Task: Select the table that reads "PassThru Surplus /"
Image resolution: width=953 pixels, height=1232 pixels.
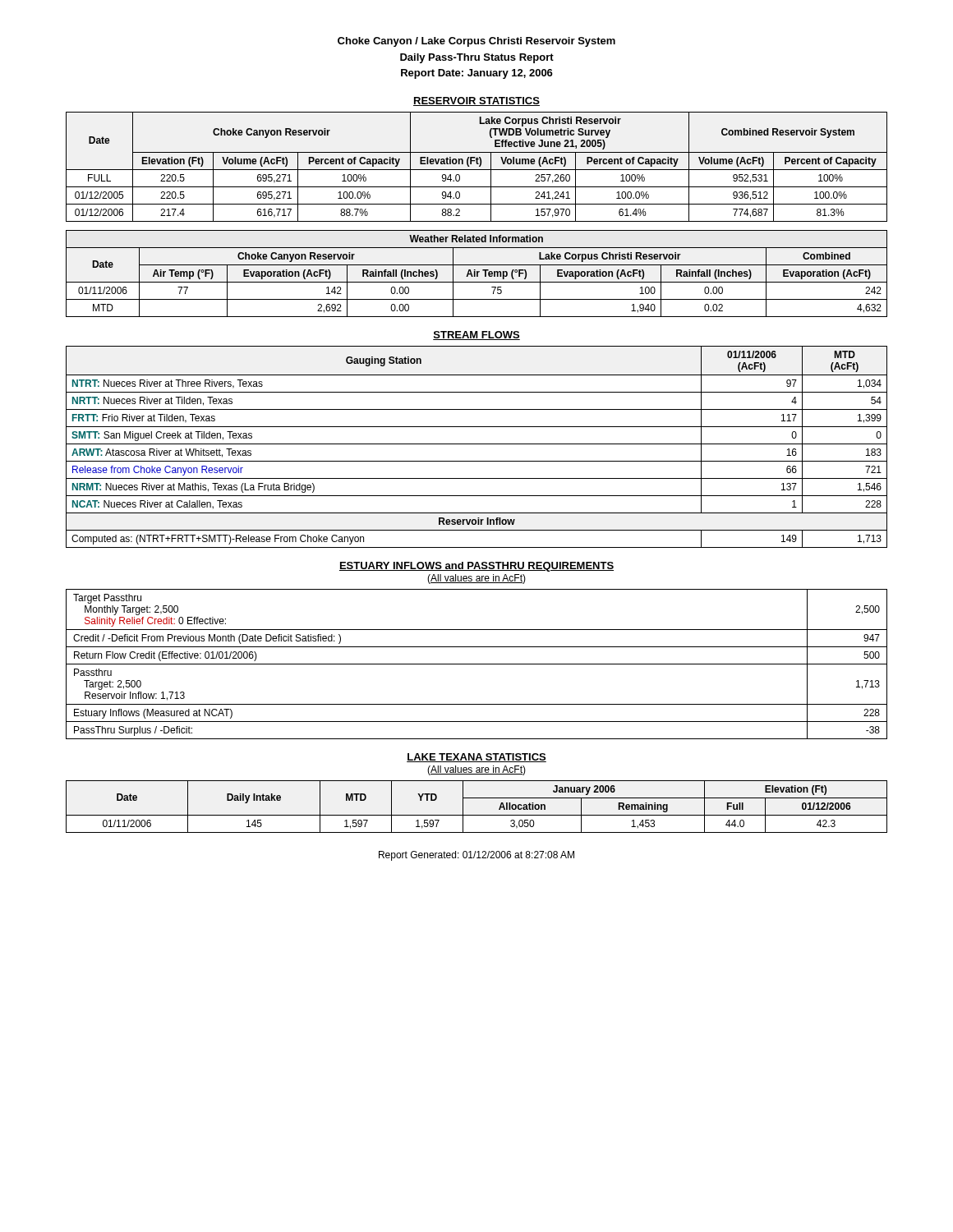Action: 476,664
